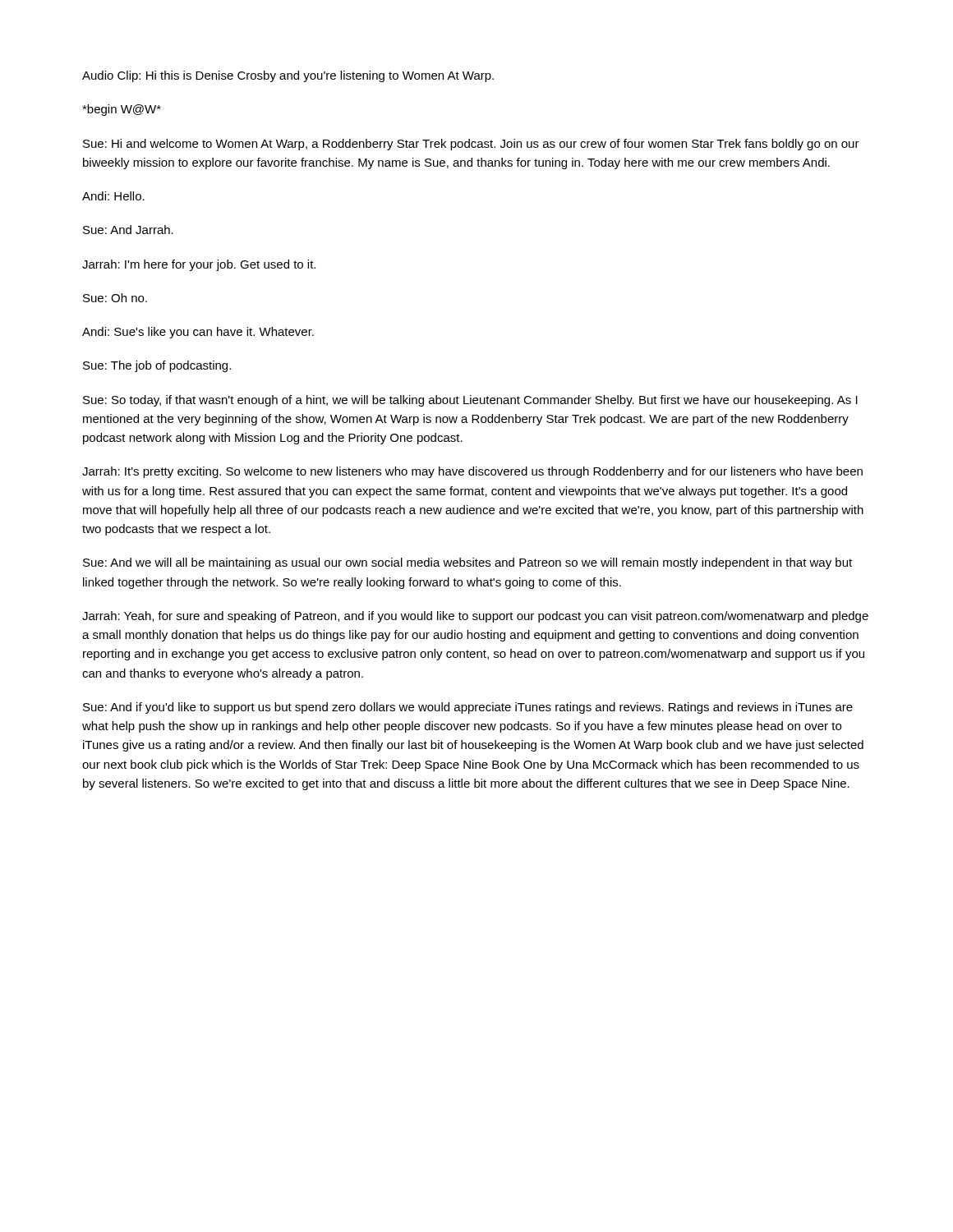The height and width of the screenshot is (1232, 953).
Task: Locate the text block that reads "Audio Clip: Hi this is Denise"
Action: tap(288, 75)
